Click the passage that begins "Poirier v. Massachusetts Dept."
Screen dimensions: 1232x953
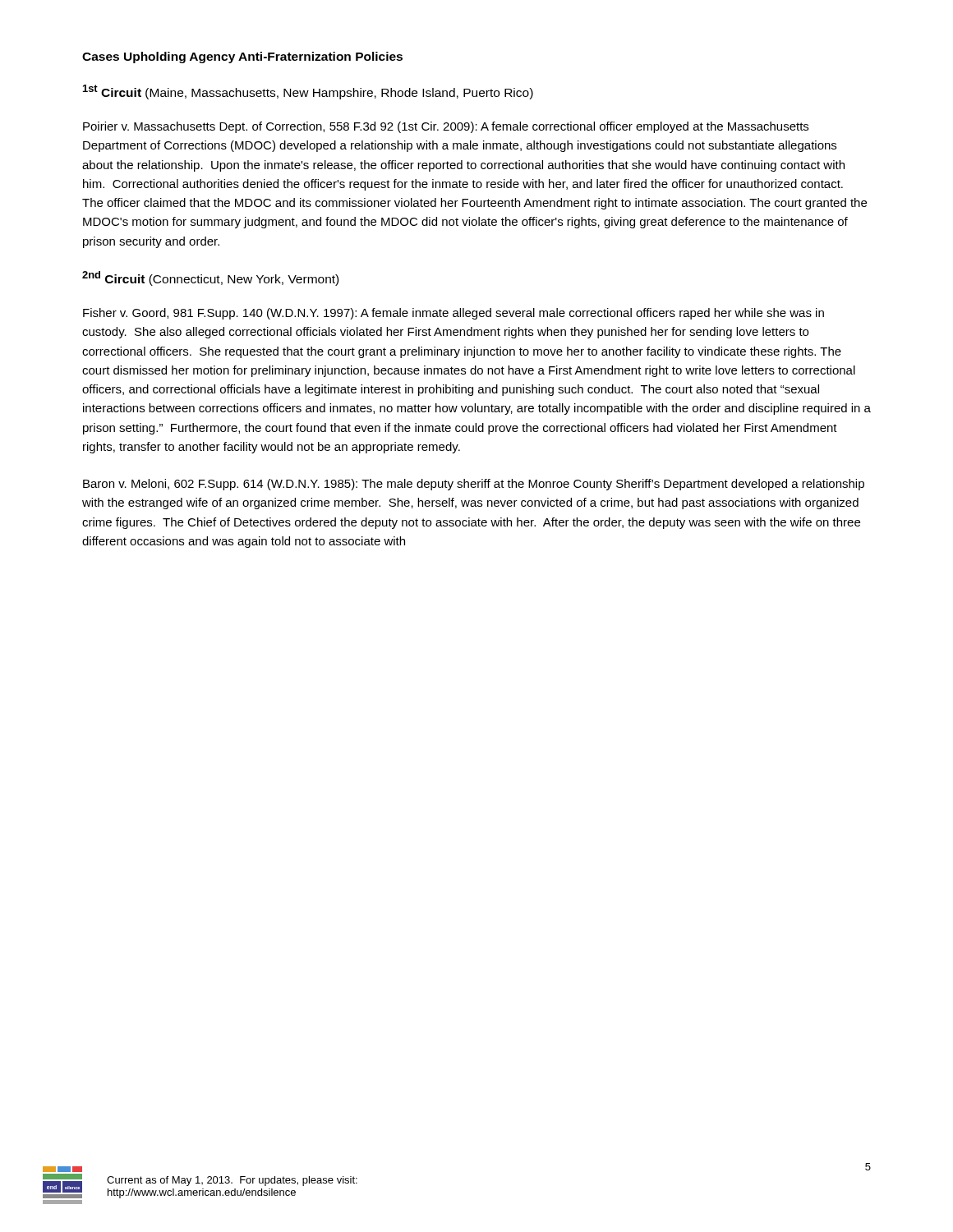point(475,184)
